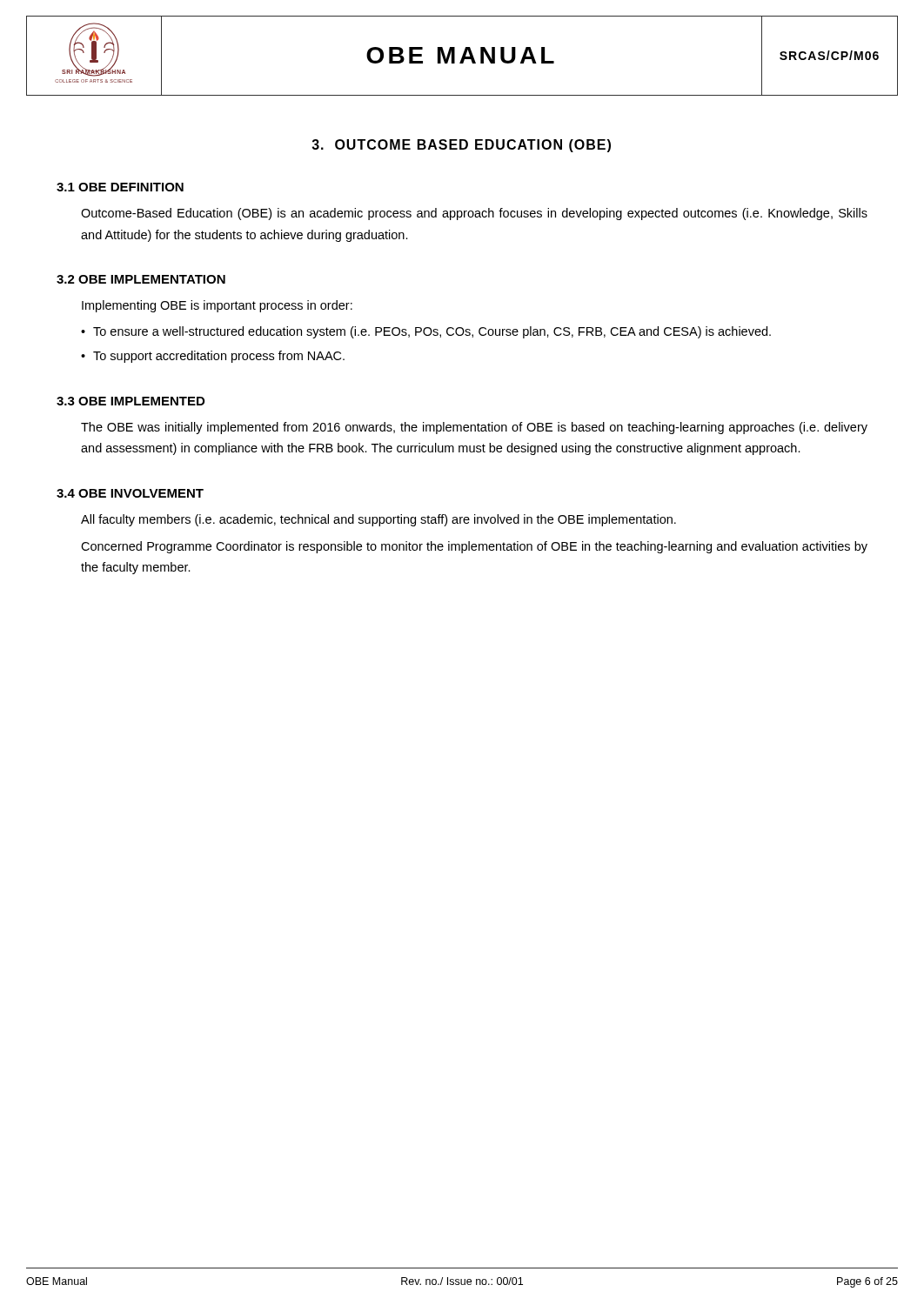924x1305 pixels.
Task: Point to "To support accreditation process from NAAC."
Action: [219, 356]
